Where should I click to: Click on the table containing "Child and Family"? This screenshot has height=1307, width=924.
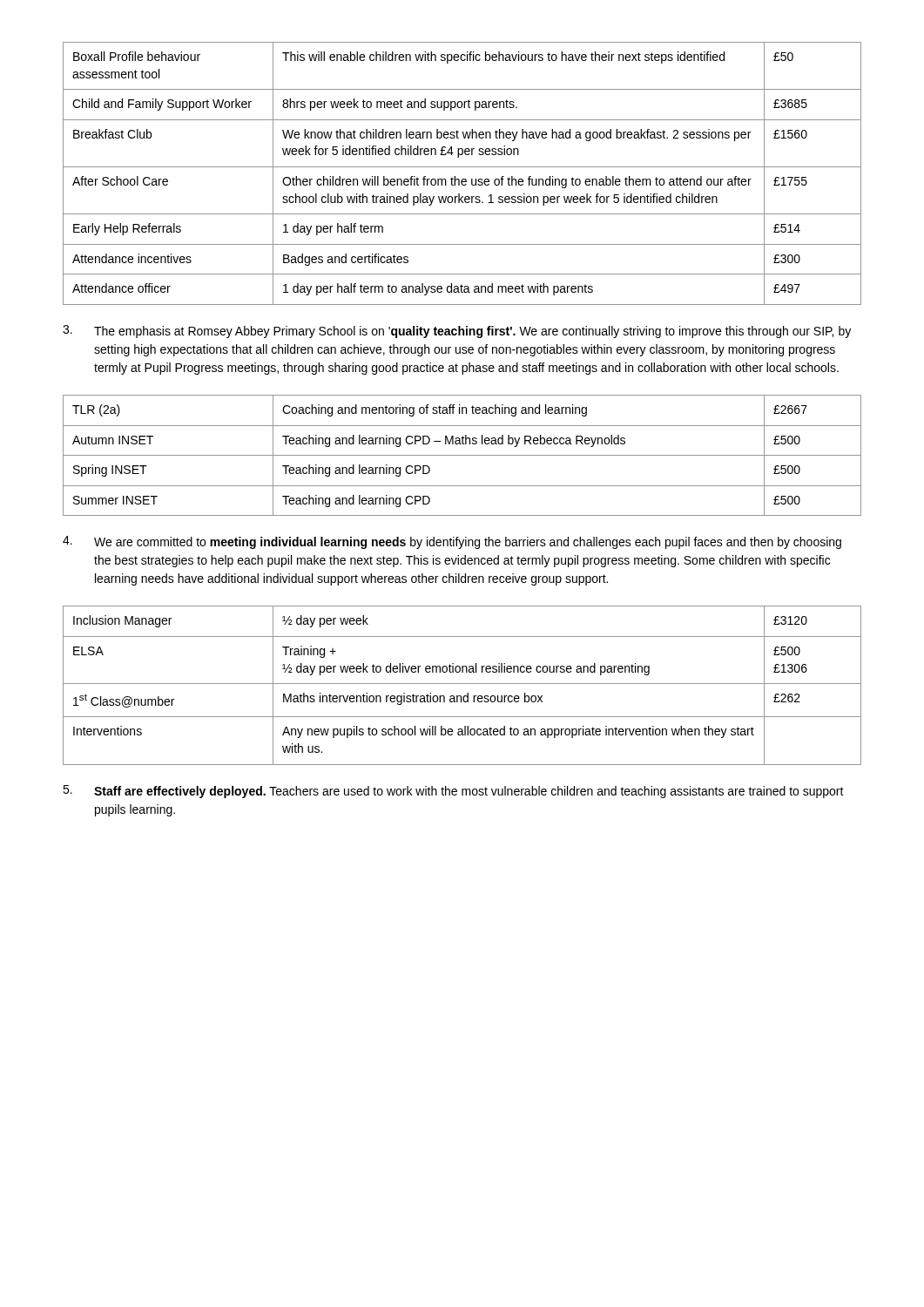(x=462, y=173)
